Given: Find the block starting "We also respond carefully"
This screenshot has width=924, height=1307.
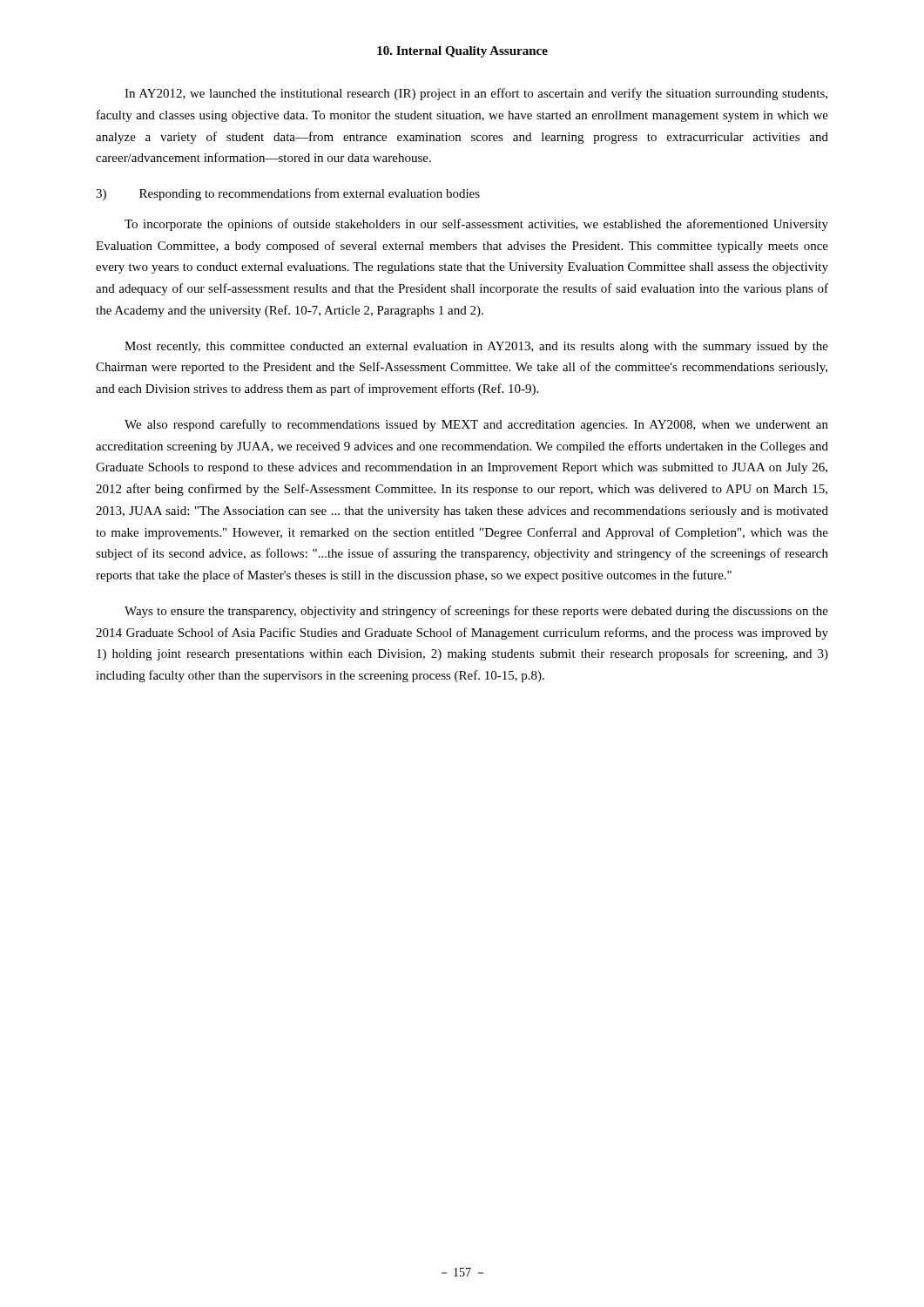Looking at the screenshot, I should 462,500.
